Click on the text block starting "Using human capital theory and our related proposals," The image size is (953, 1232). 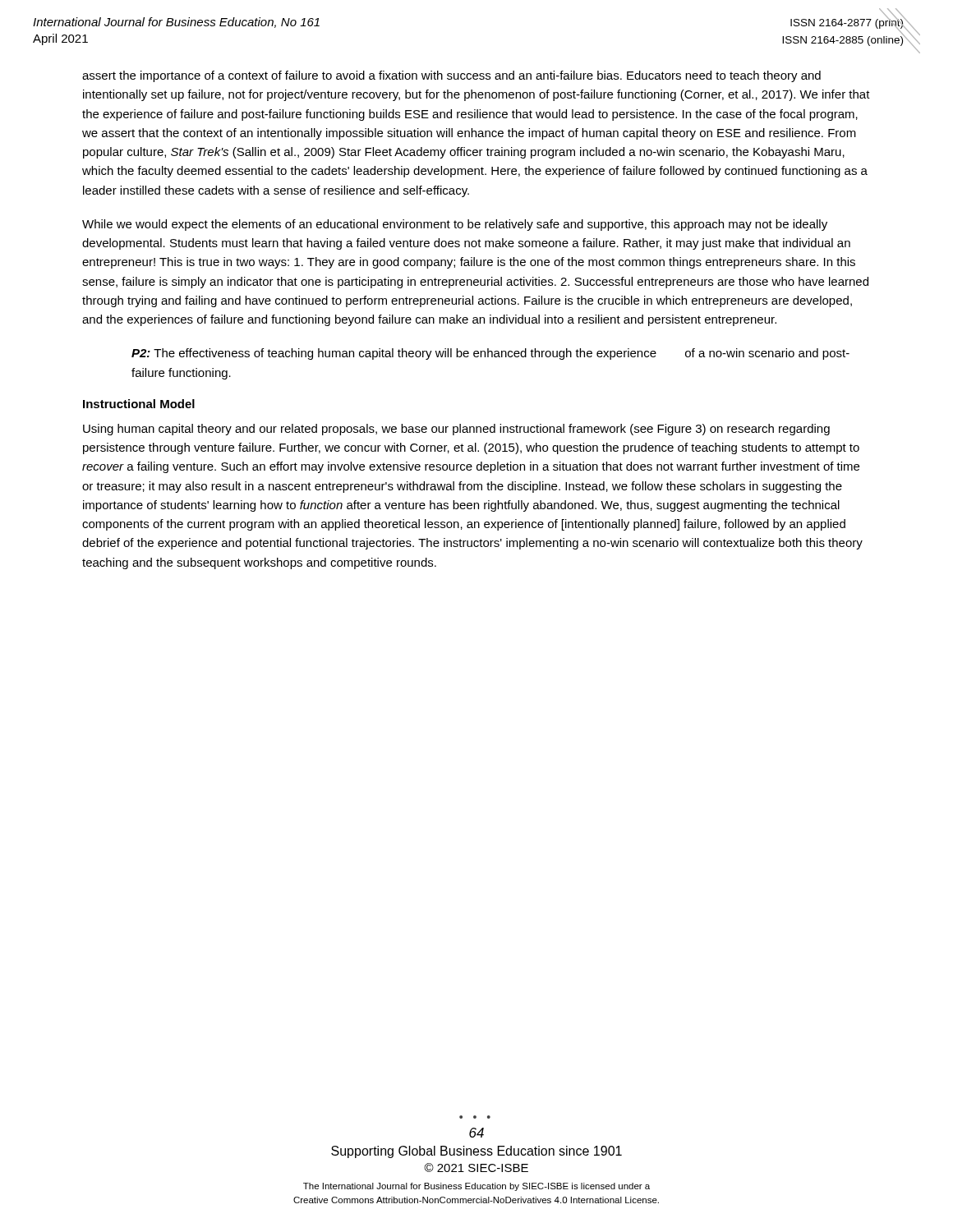tap(472, 495)
